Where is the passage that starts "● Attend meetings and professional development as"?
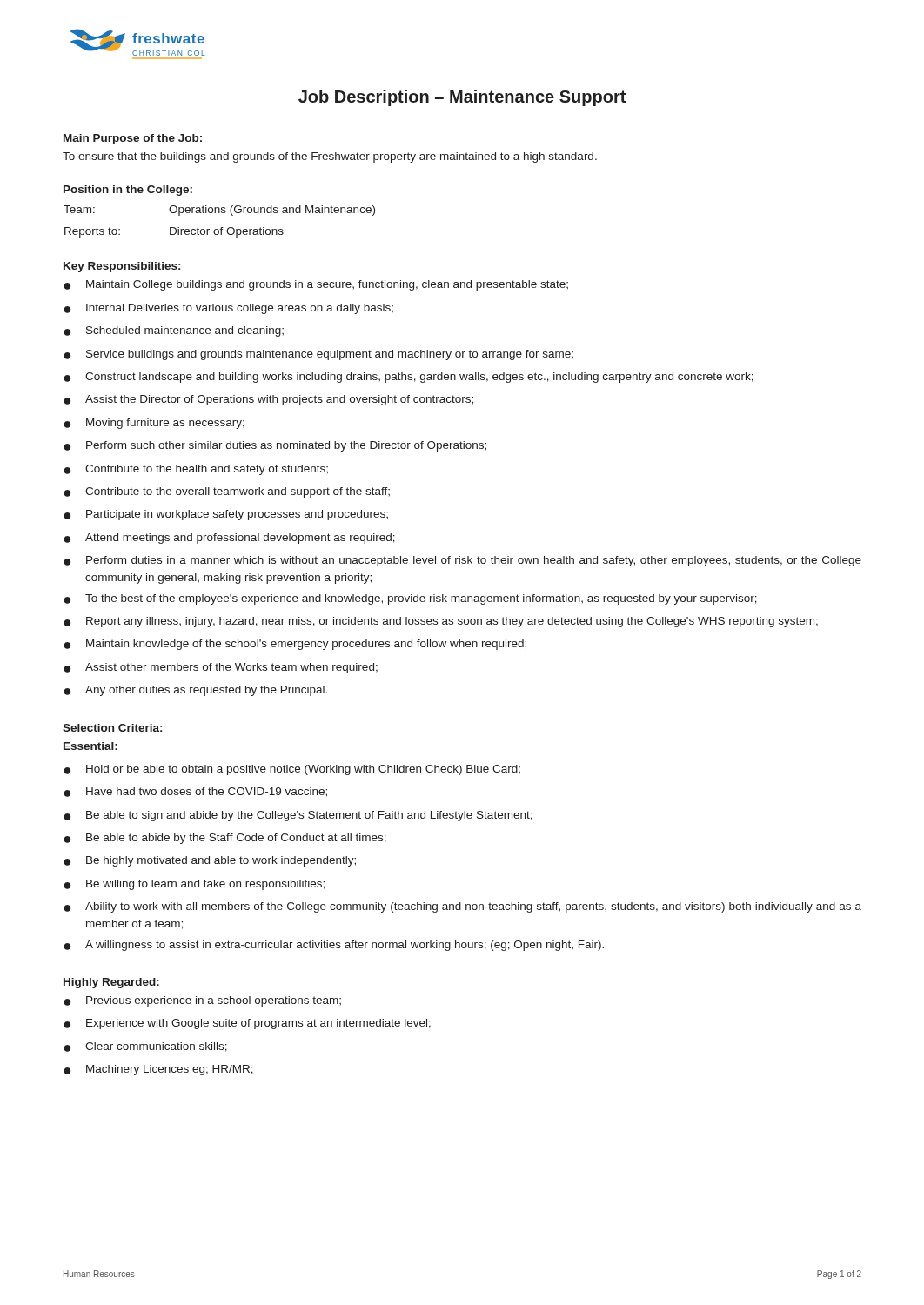The image size is (924, 1305). [x=229, y=539]
